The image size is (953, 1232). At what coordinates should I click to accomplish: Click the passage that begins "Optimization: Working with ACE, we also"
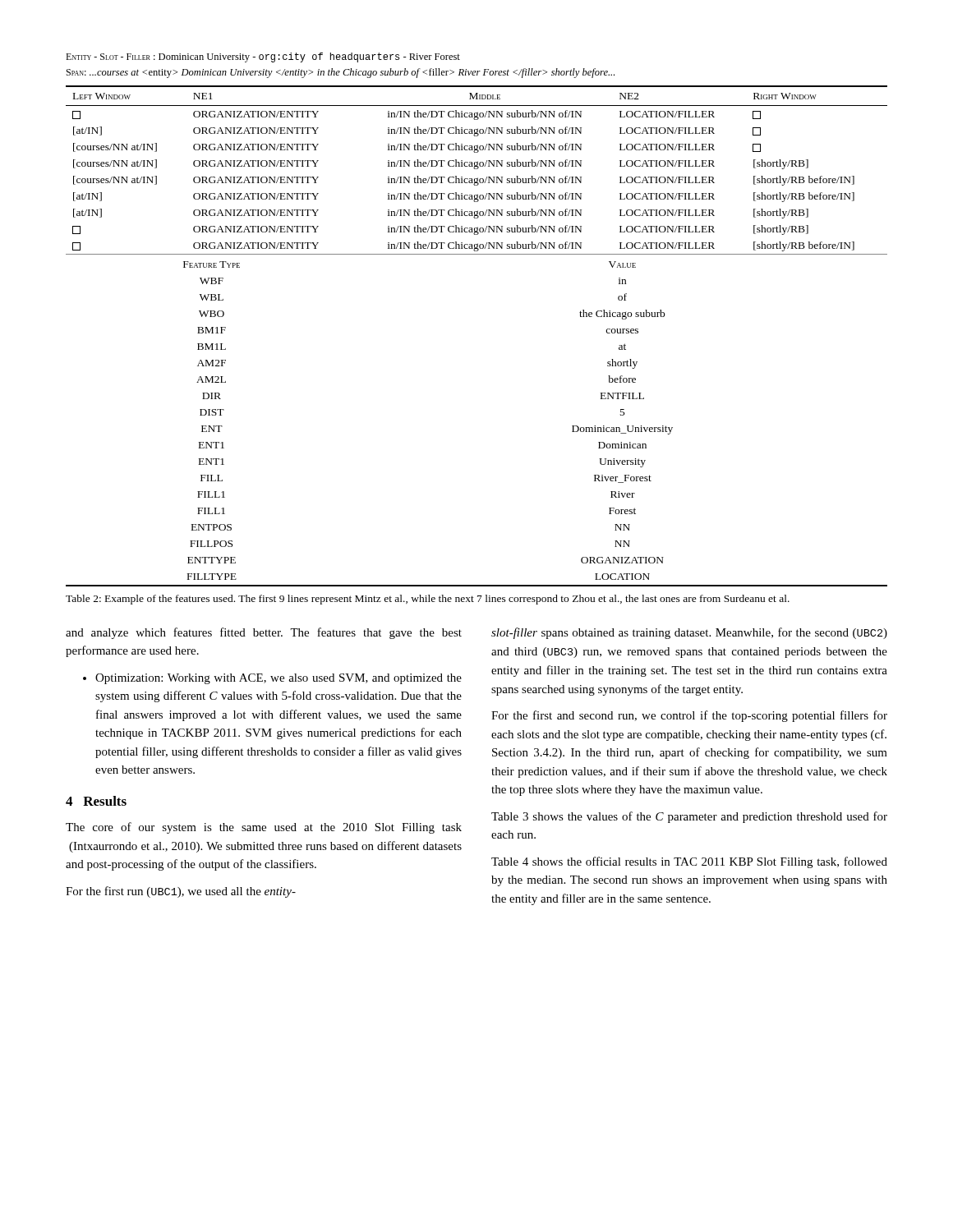(279, 723)
